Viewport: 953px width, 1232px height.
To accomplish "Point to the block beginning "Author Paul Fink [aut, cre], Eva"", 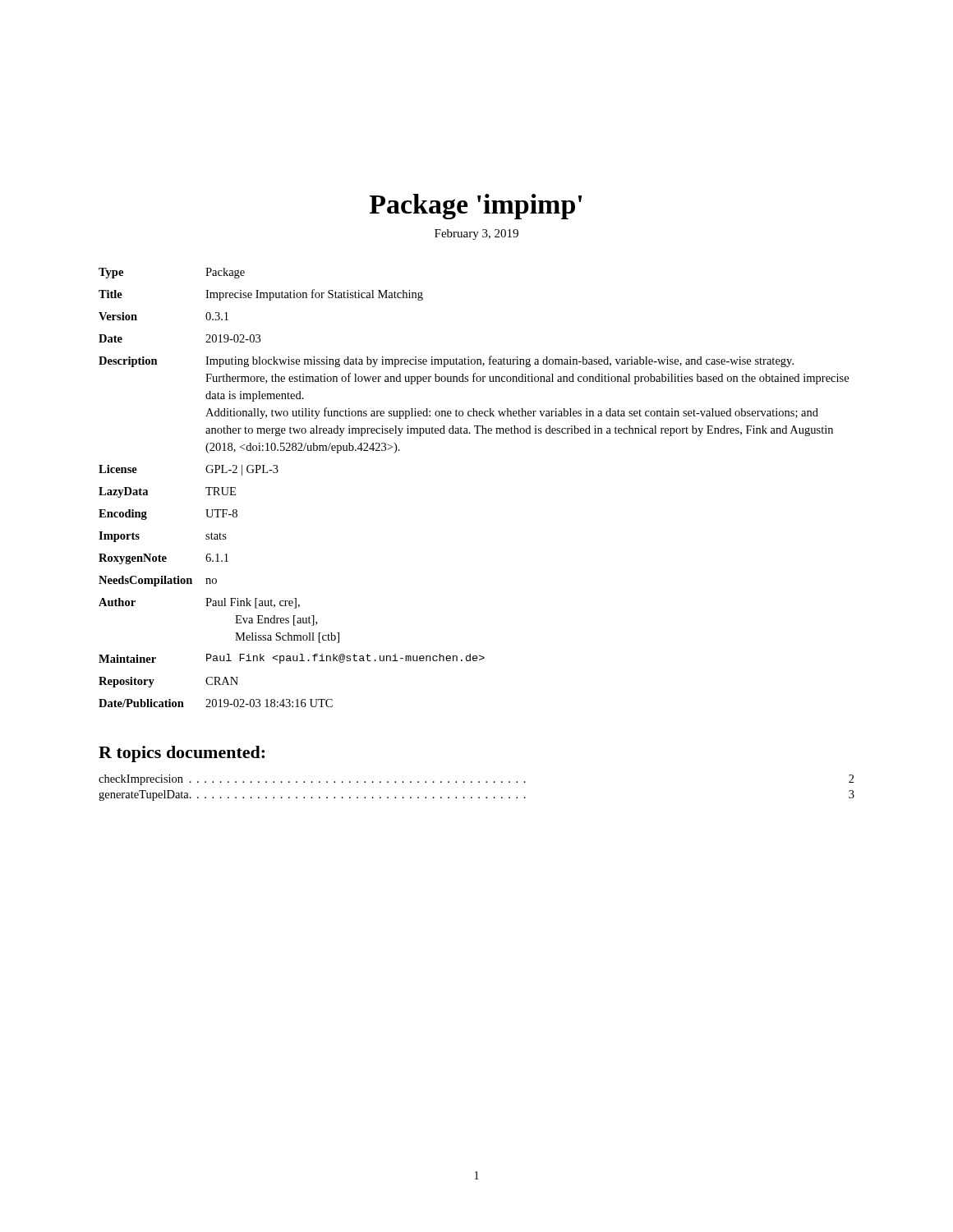I will (x=119, y=603).
